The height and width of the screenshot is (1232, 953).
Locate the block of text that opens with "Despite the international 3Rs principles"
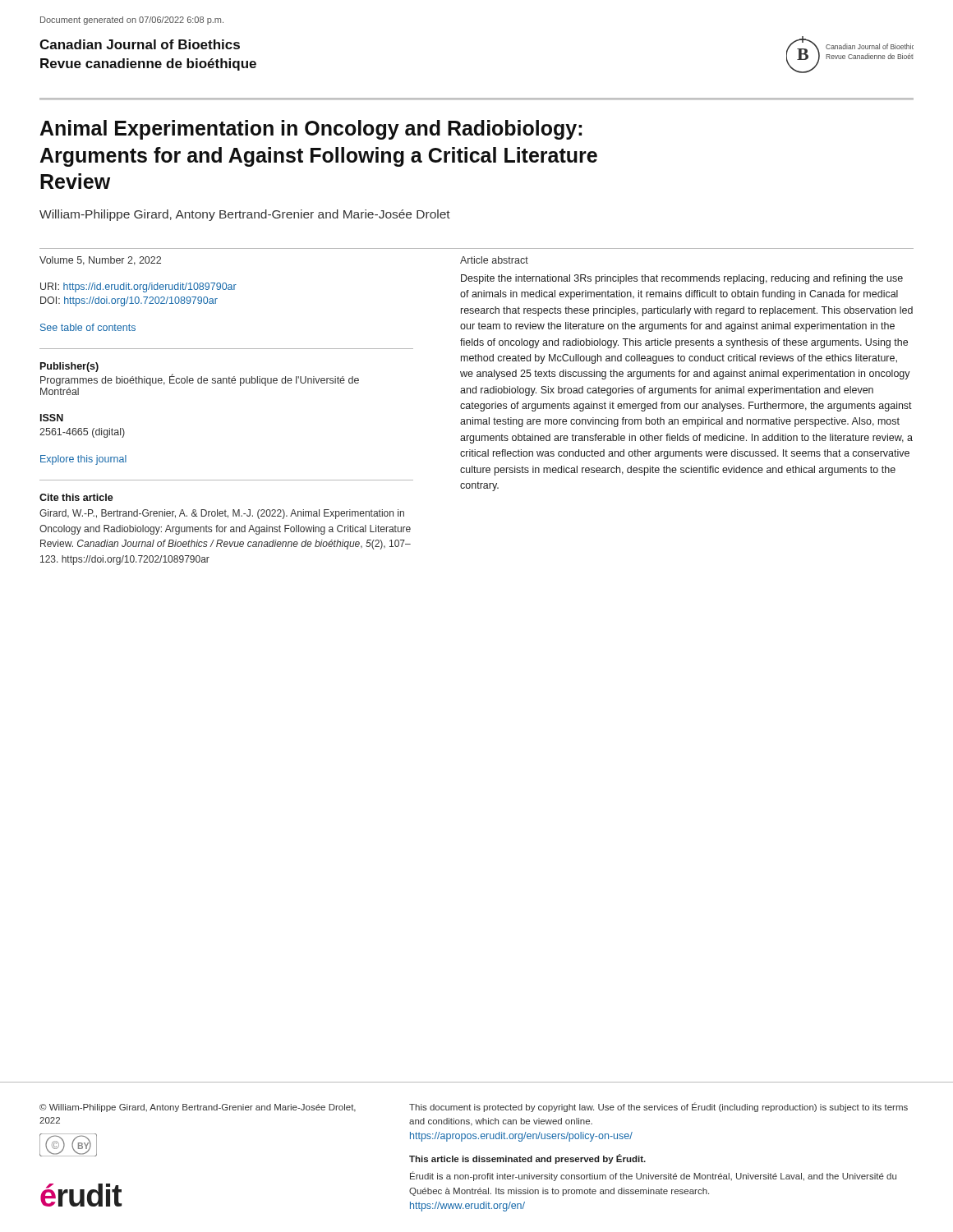click(x=687, y=382)
